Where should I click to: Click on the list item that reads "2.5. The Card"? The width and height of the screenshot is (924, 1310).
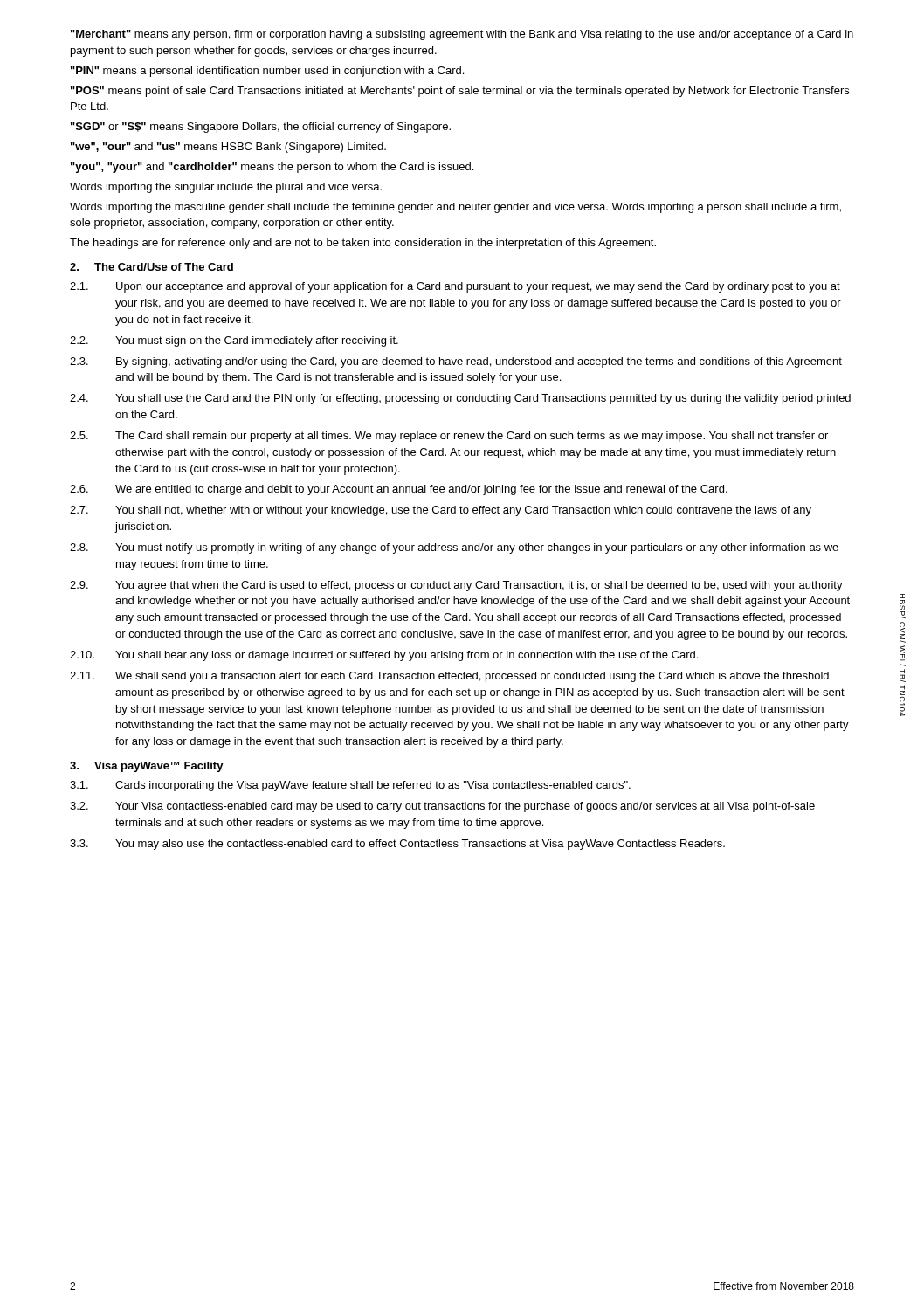pyautogui.click(x=462, y=453)
